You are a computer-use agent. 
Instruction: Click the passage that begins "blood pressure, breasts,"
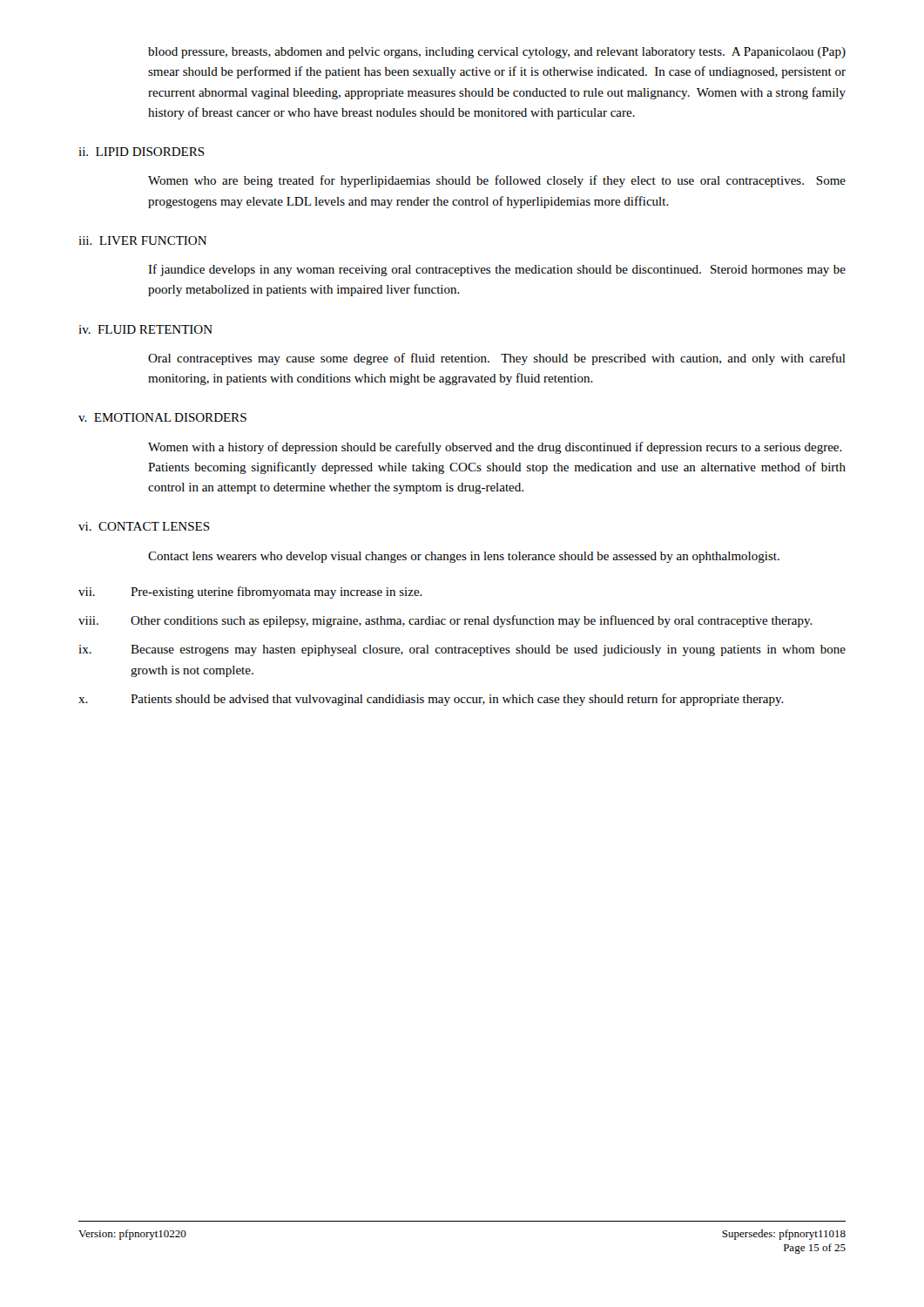click(497, 82)
